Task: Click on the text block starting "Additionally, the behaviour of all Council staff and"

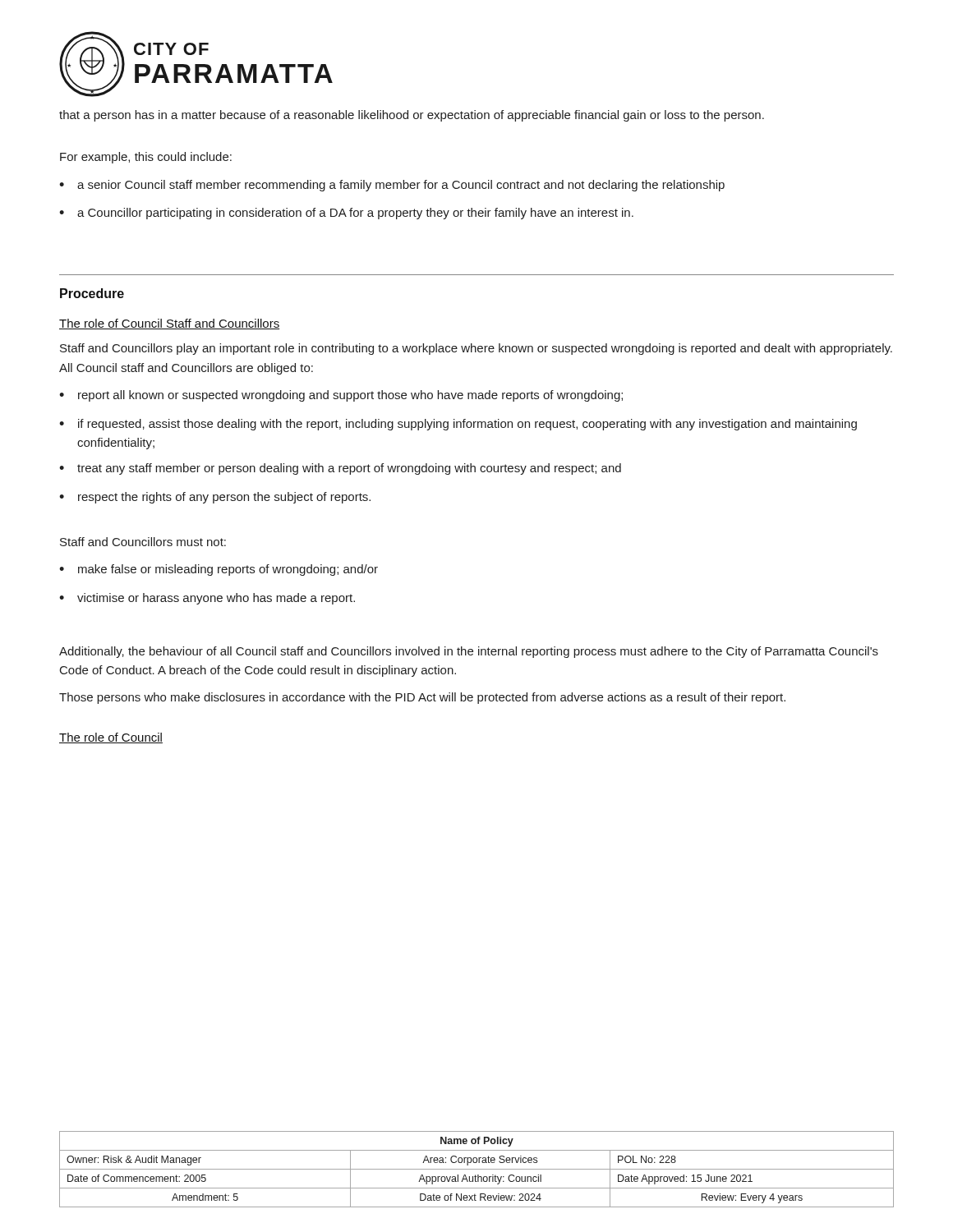Action: pyautogui.click(x=469, y=660)
